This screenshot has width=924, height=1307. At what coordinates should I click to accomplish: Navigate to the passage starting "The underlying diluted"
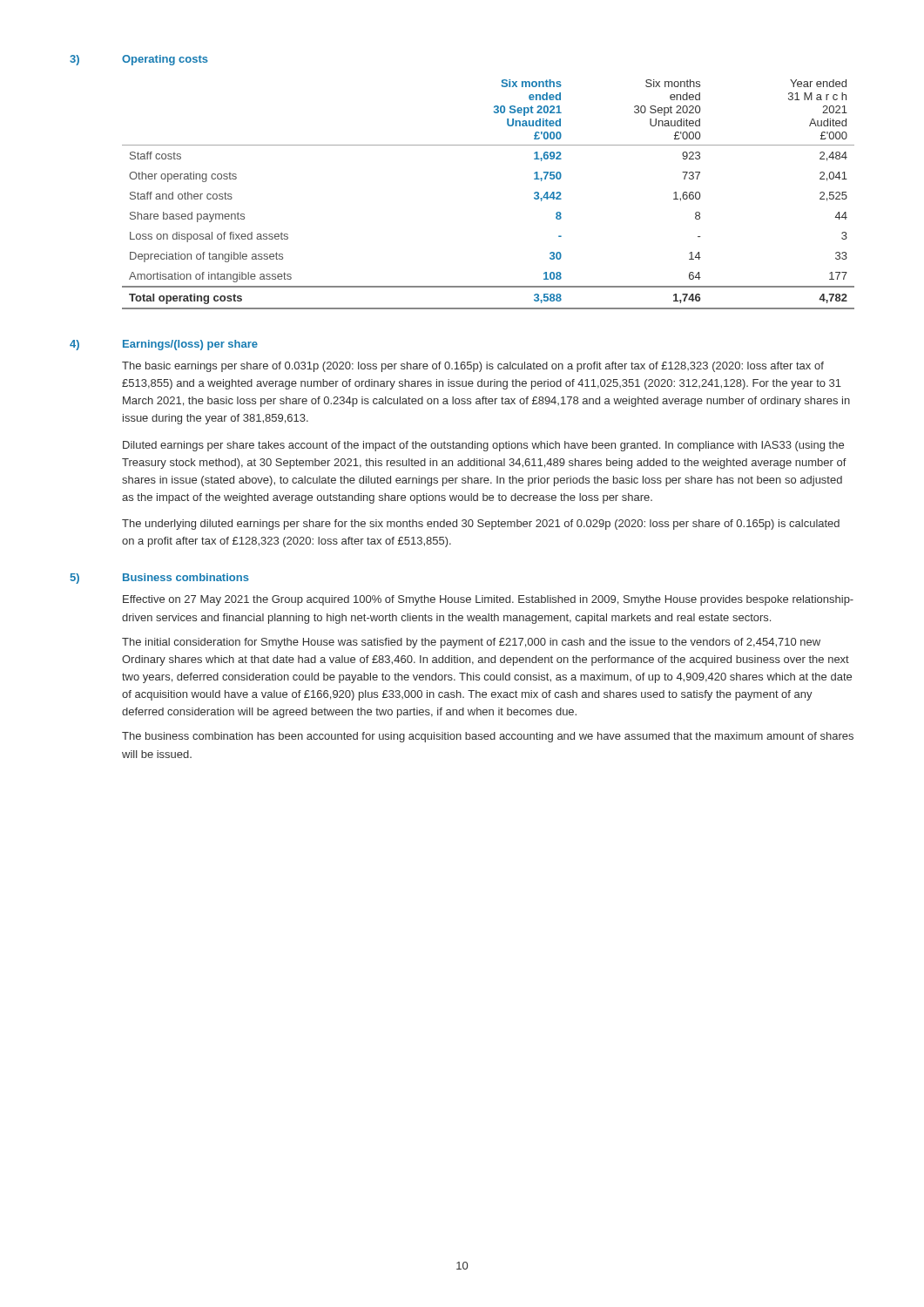pos(481,532)
